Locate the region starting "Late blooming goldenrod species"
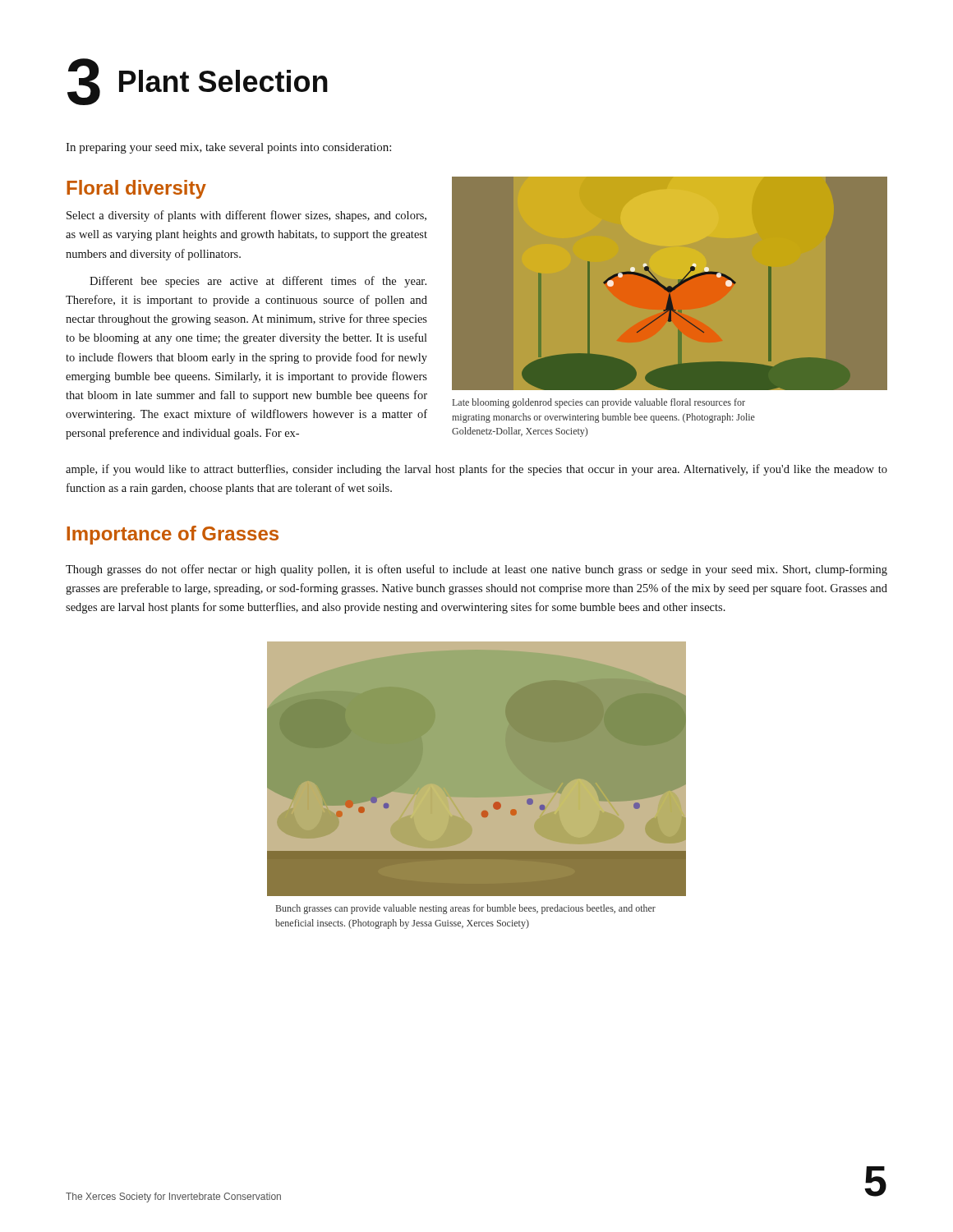Screen dimensions: 1232x953 pos(603,417)
